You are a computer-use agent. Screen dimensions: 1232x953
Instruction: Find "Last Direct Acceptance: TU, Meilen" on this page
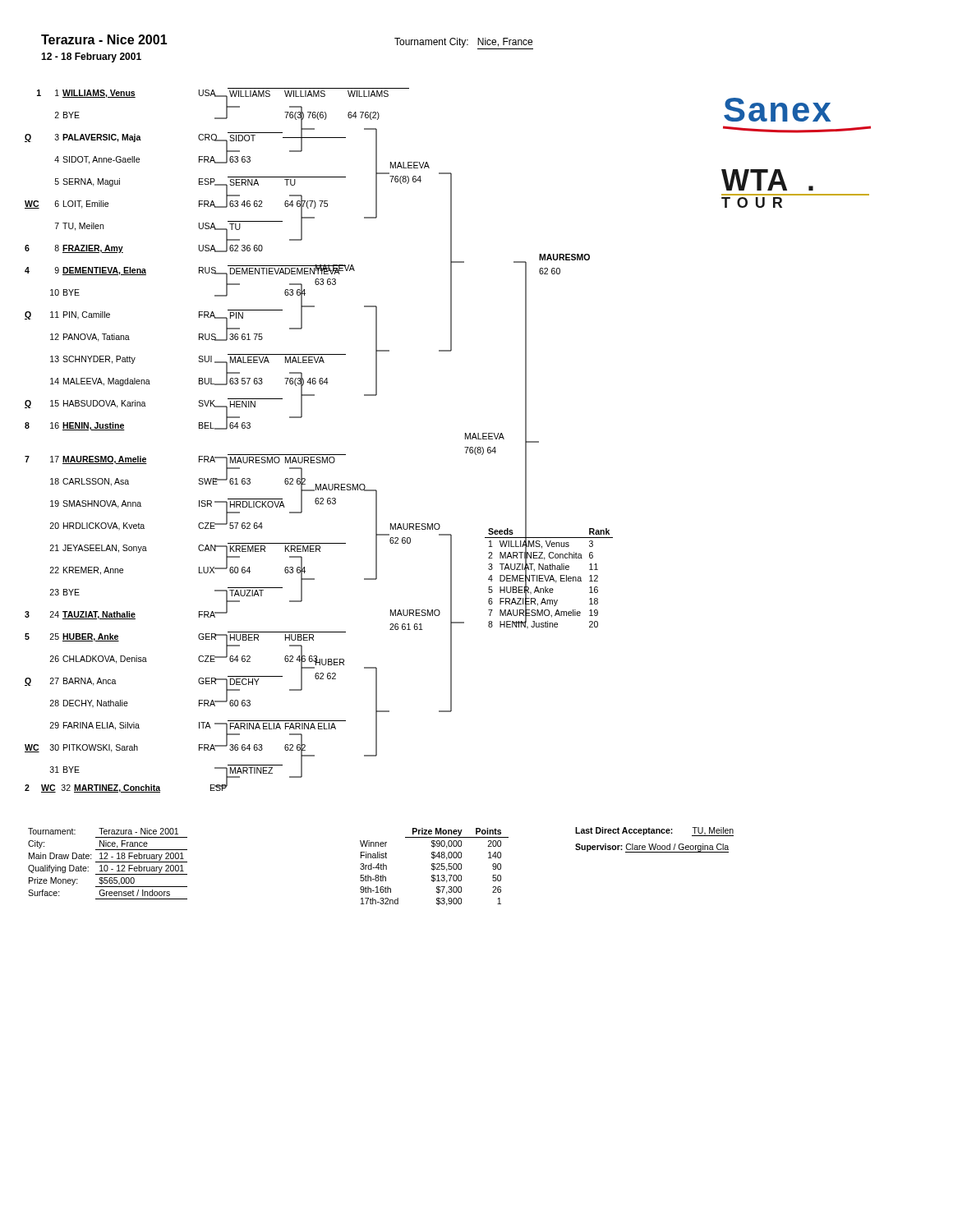[x=654, y=830]
